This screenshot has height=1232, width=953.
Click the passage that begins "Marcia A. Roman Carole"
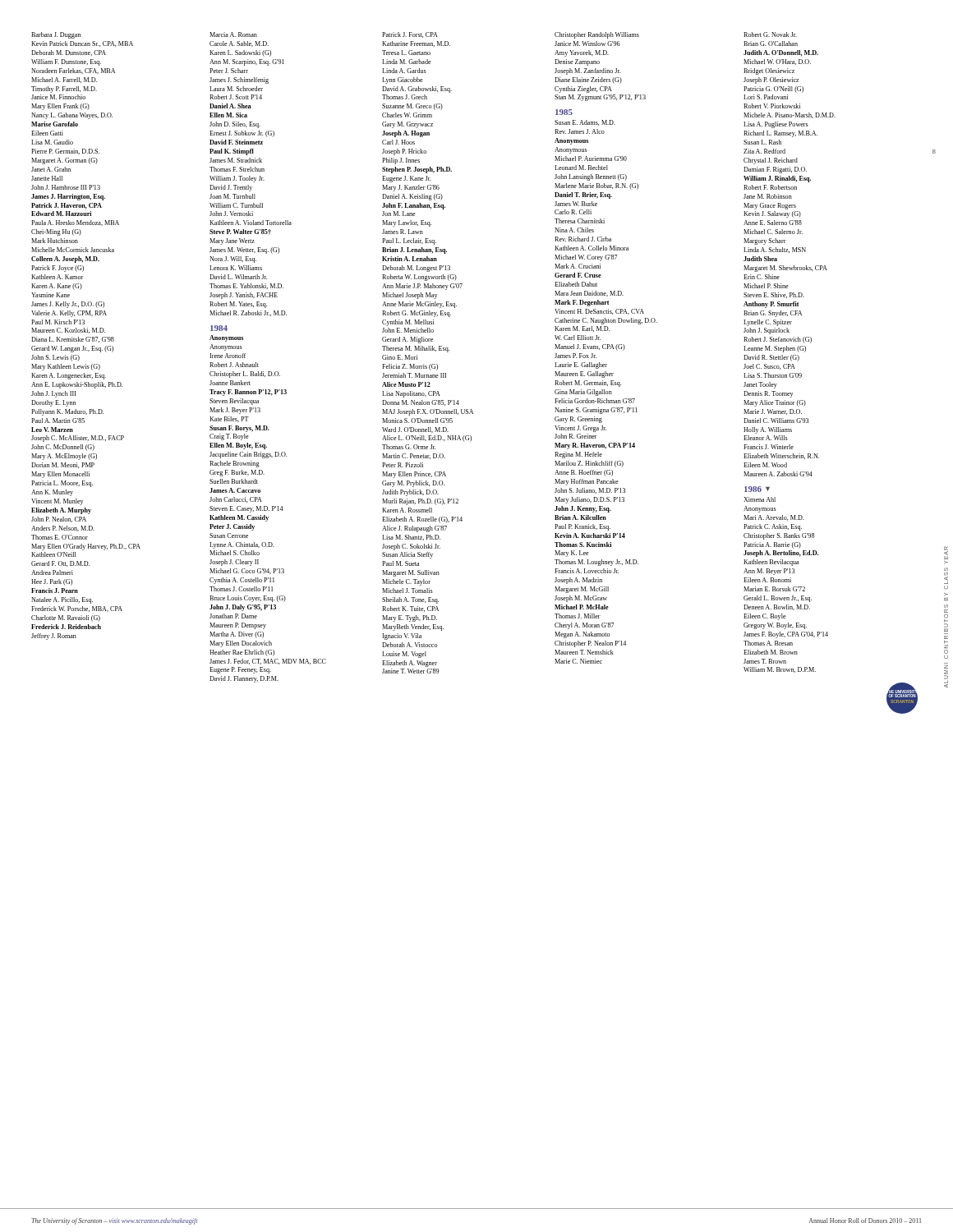233,34
